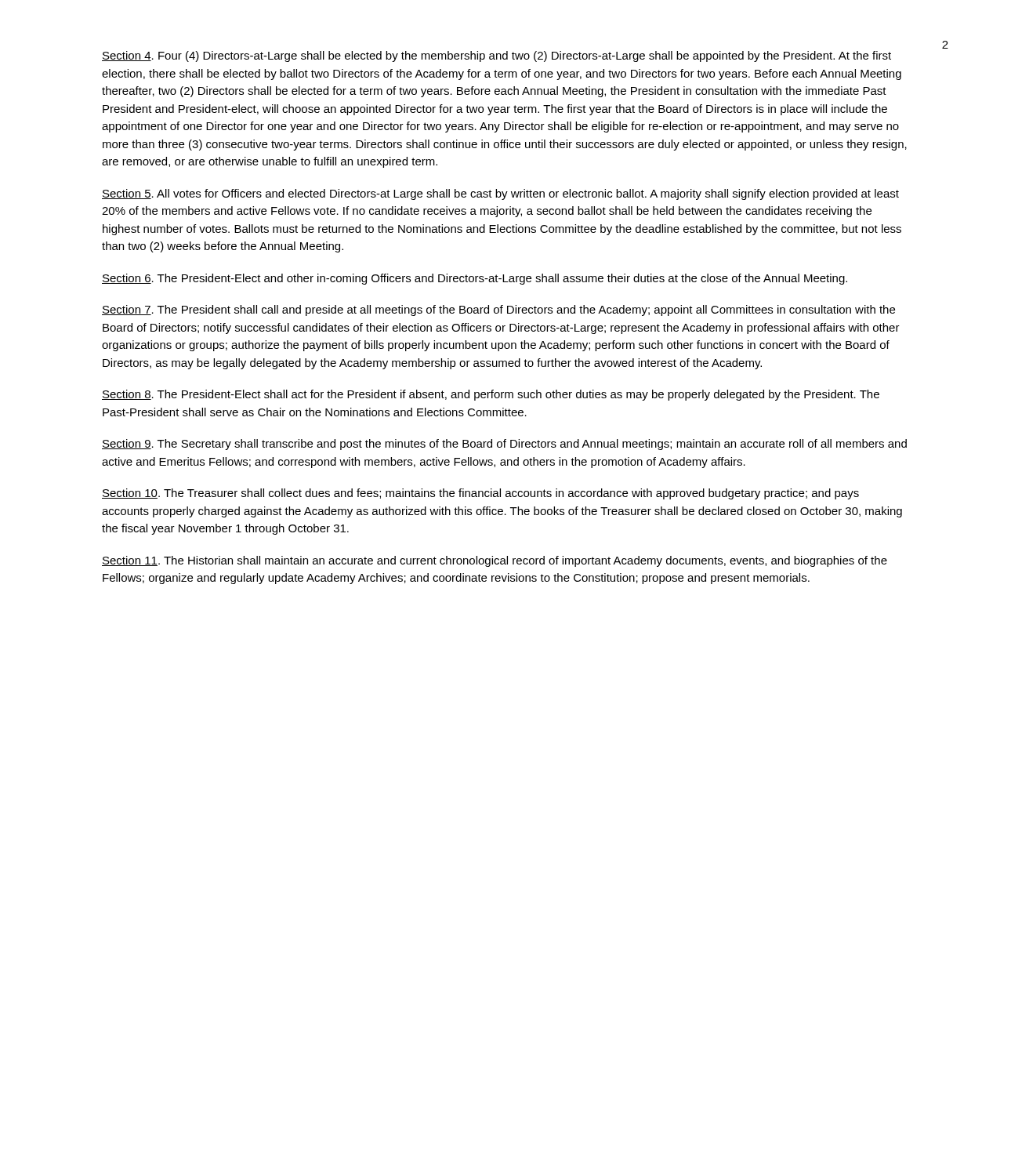
Task: Select the passage starting "Section 7. The President shall call"
Action: point(501,336)
